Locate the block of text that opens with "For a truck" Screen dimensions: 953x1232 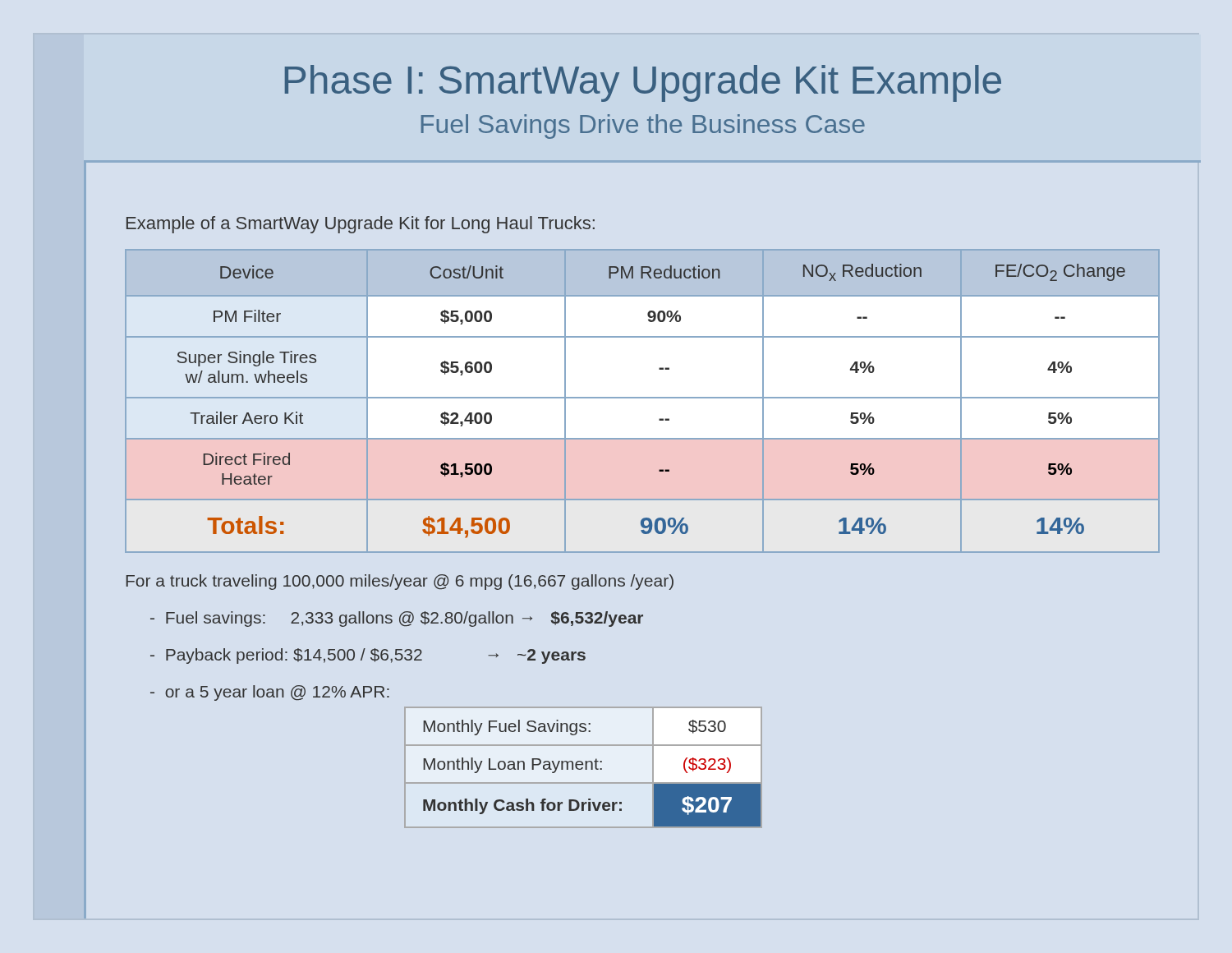point(642,581)
